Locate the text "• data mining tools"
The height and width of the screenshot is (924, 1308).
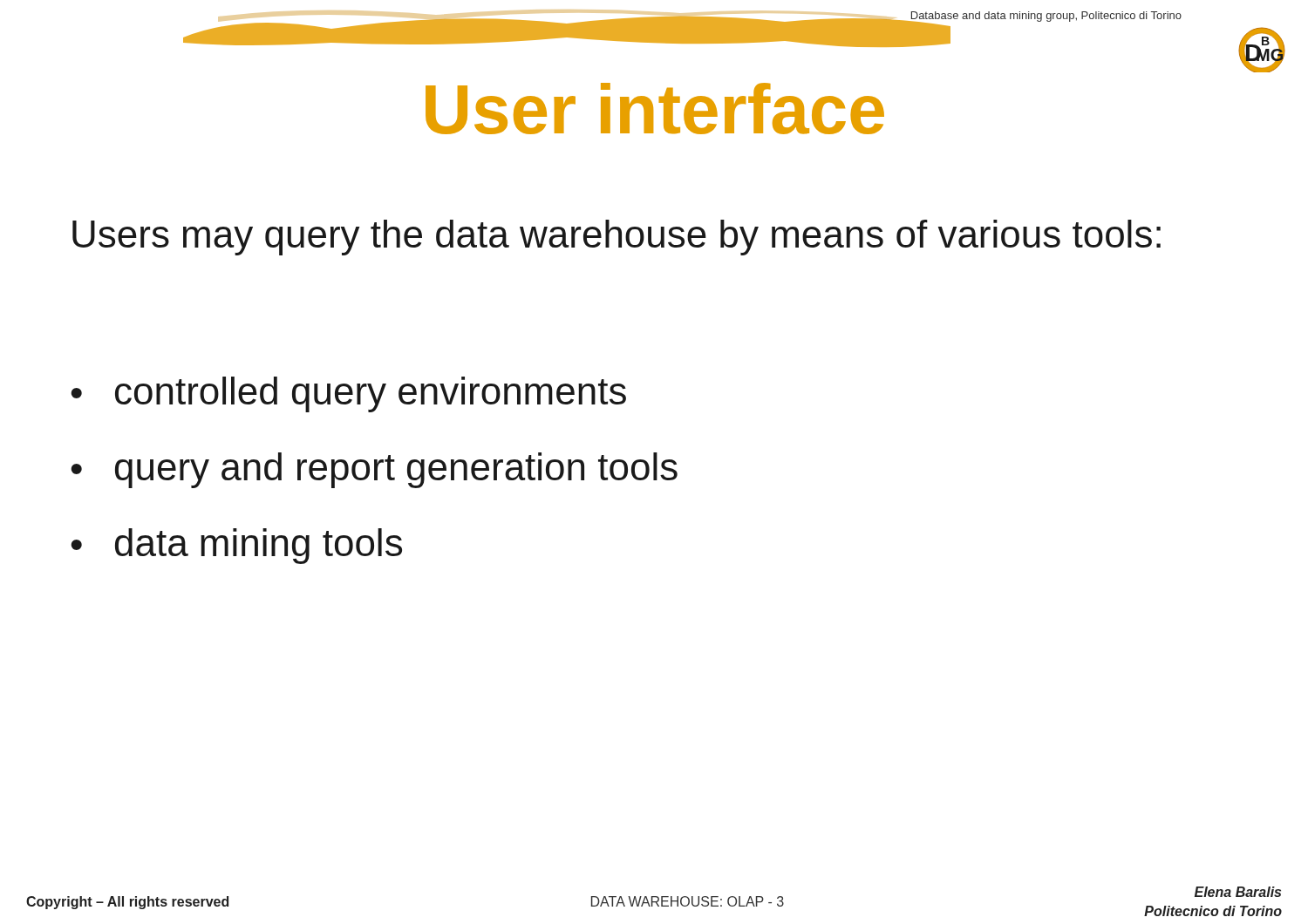[x=237, y=544]
